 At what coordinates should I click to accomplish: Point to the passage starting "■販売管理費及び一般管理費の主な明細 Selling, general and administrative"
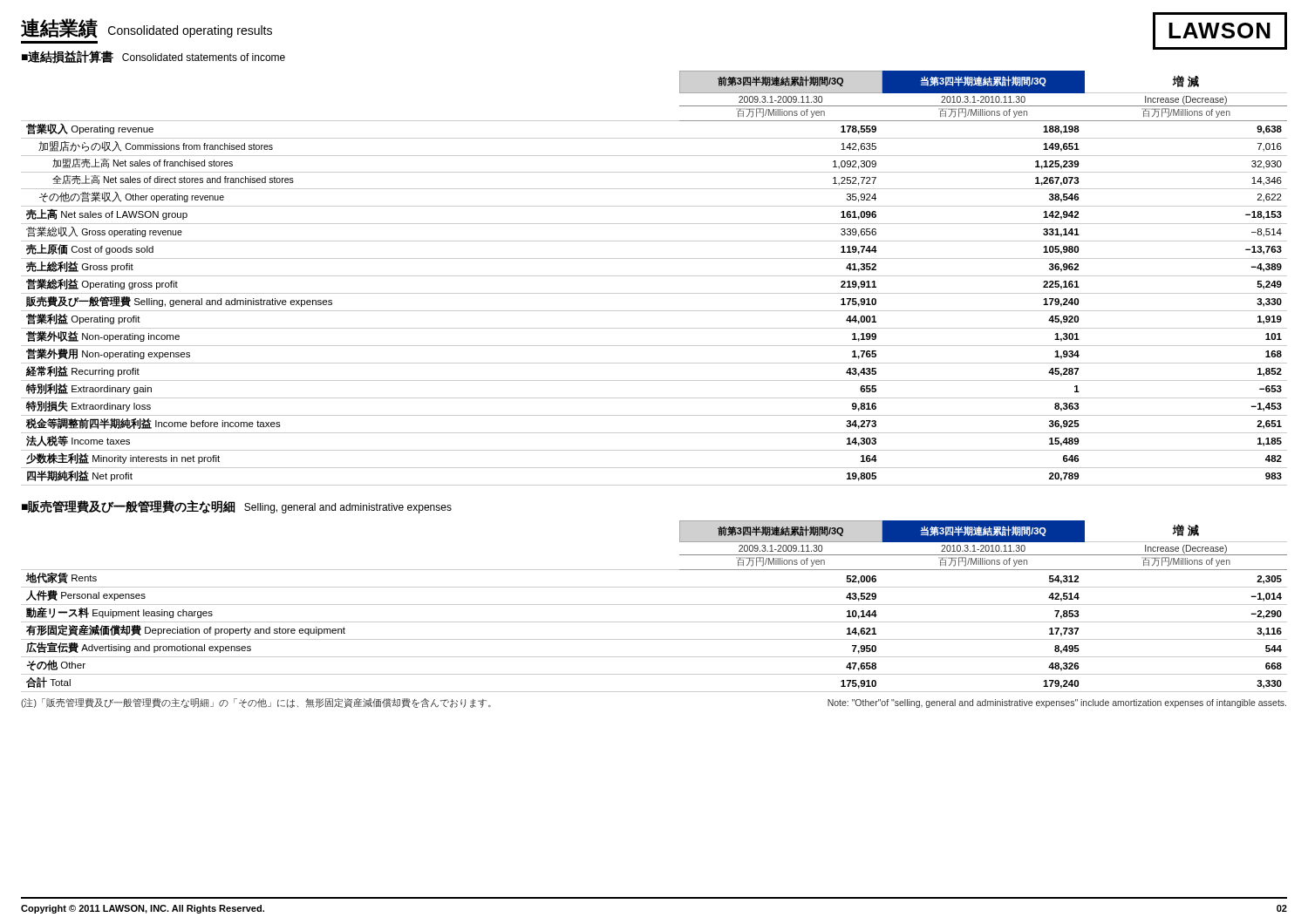[236, 506]
